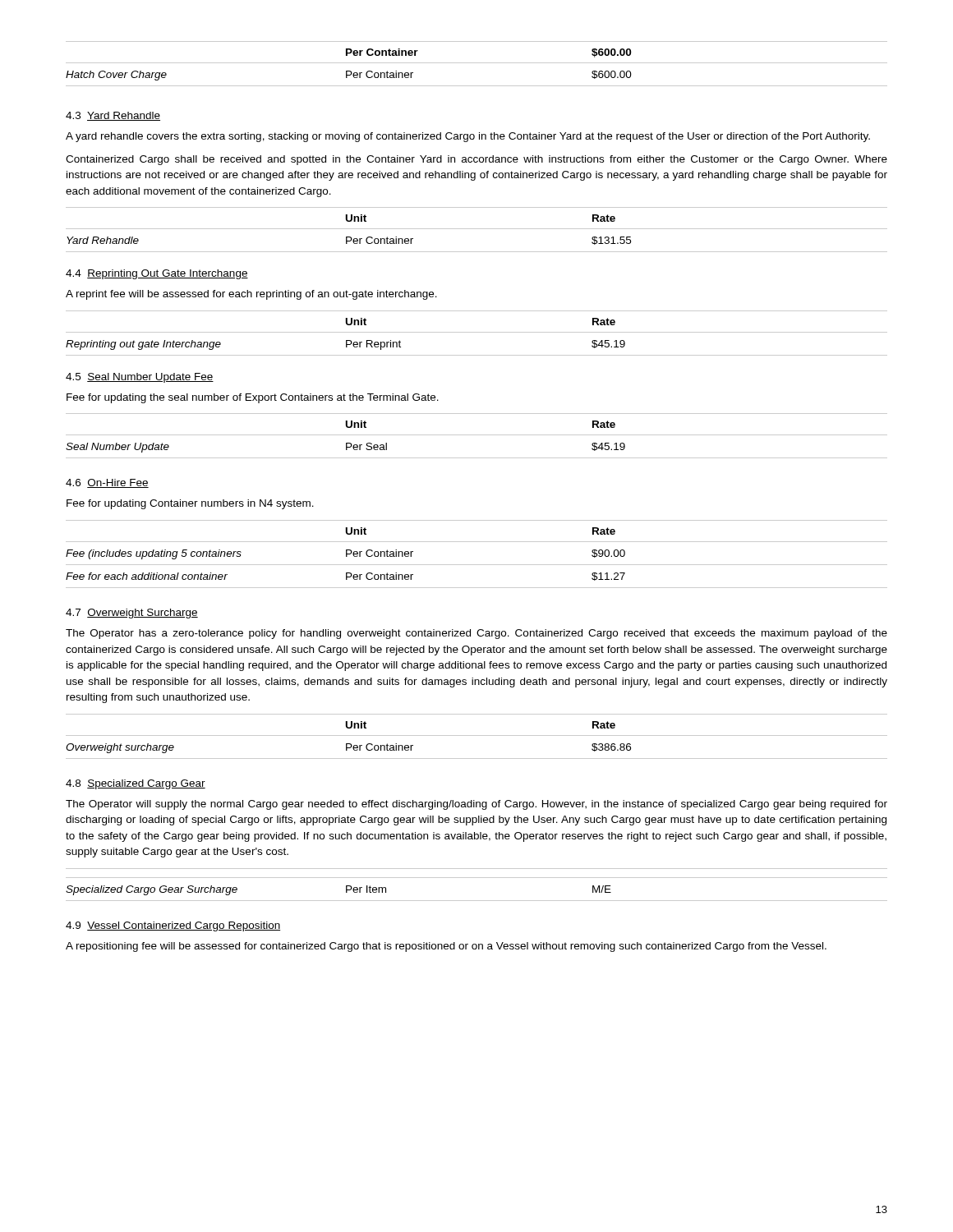
Task: Locate the table with the text "Yard Rehandle"
Action: tap(476, 230)
